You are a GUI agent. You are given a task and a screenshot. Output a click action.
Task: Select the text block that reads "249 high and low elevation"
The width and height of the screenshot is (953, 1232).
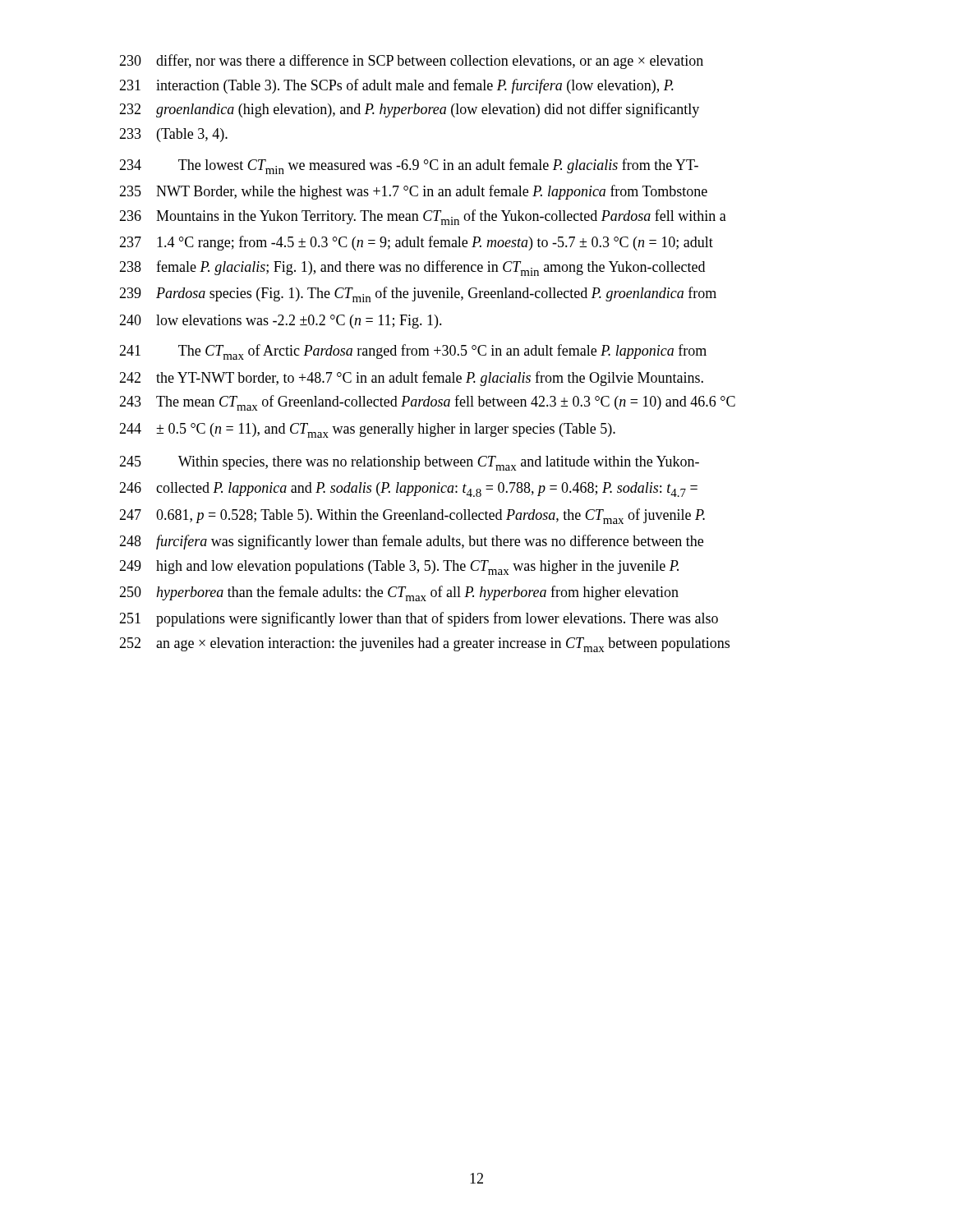click(485, 567)
